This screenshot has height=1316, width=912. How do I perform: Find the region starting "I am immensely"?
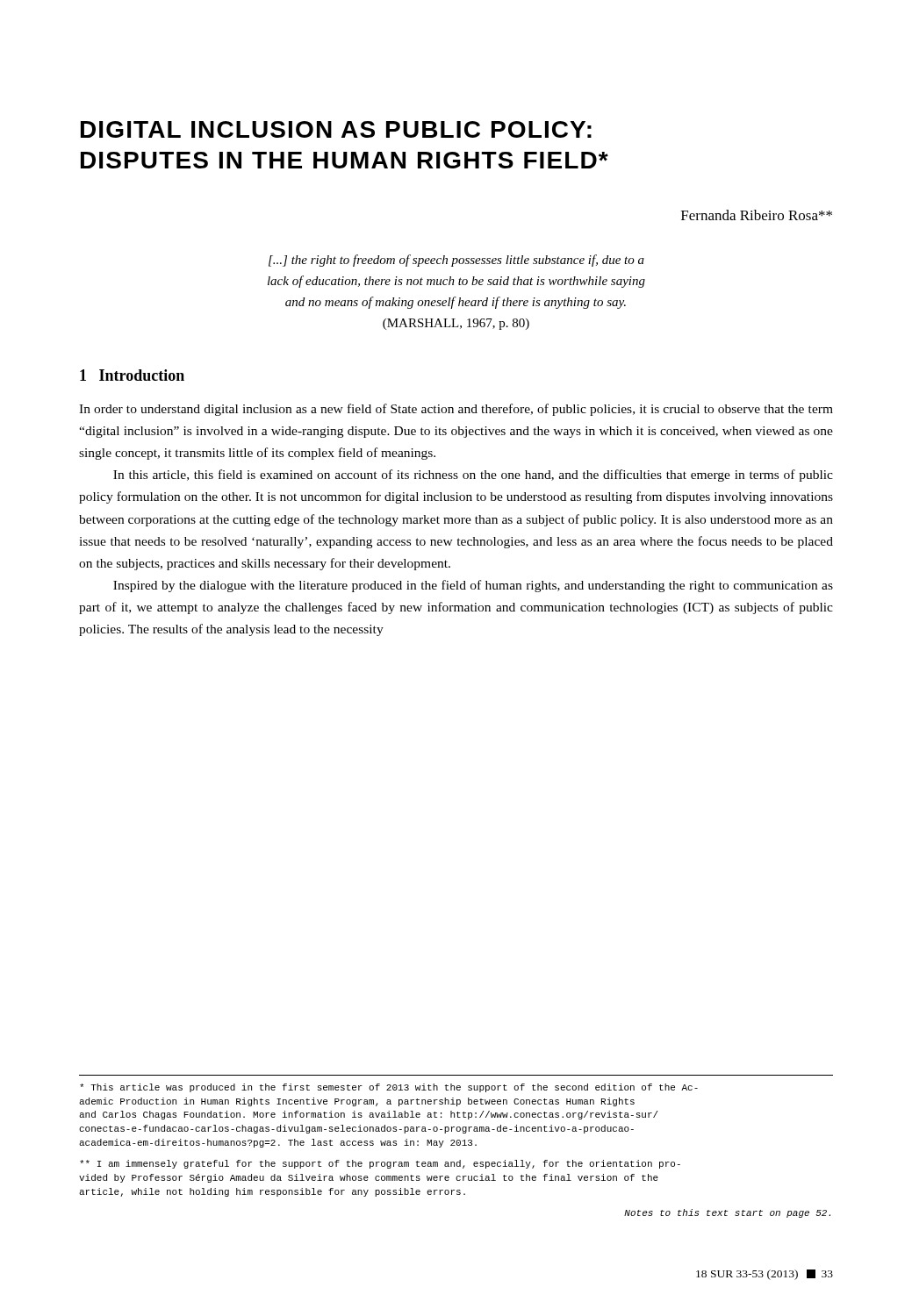[380, 1178]
